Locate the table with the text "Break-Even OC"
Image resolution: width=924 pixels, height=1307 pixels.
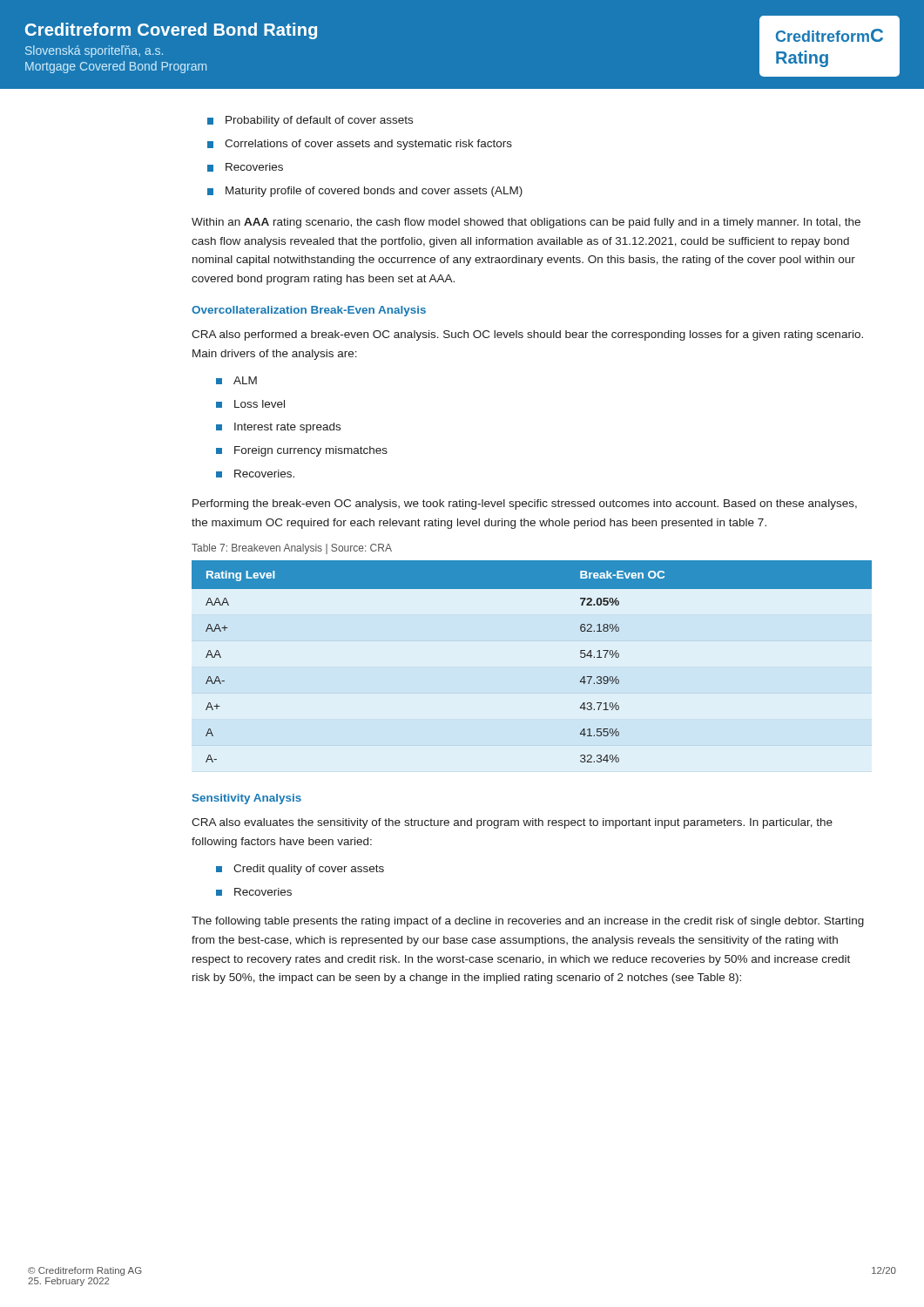coord(532,667)
